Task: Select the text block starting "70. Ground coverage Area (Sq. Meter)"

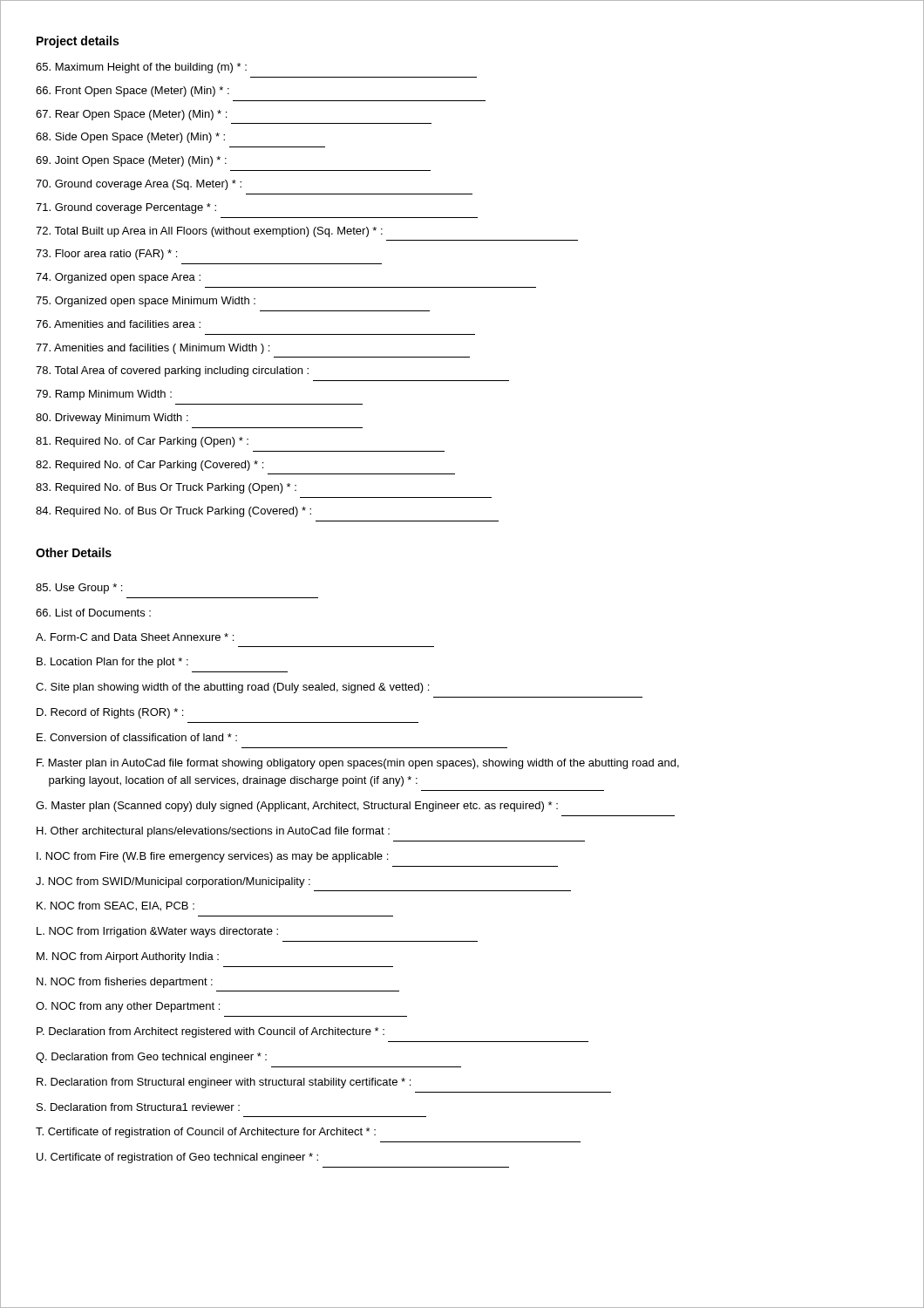Action: click(x=254, y=185)
